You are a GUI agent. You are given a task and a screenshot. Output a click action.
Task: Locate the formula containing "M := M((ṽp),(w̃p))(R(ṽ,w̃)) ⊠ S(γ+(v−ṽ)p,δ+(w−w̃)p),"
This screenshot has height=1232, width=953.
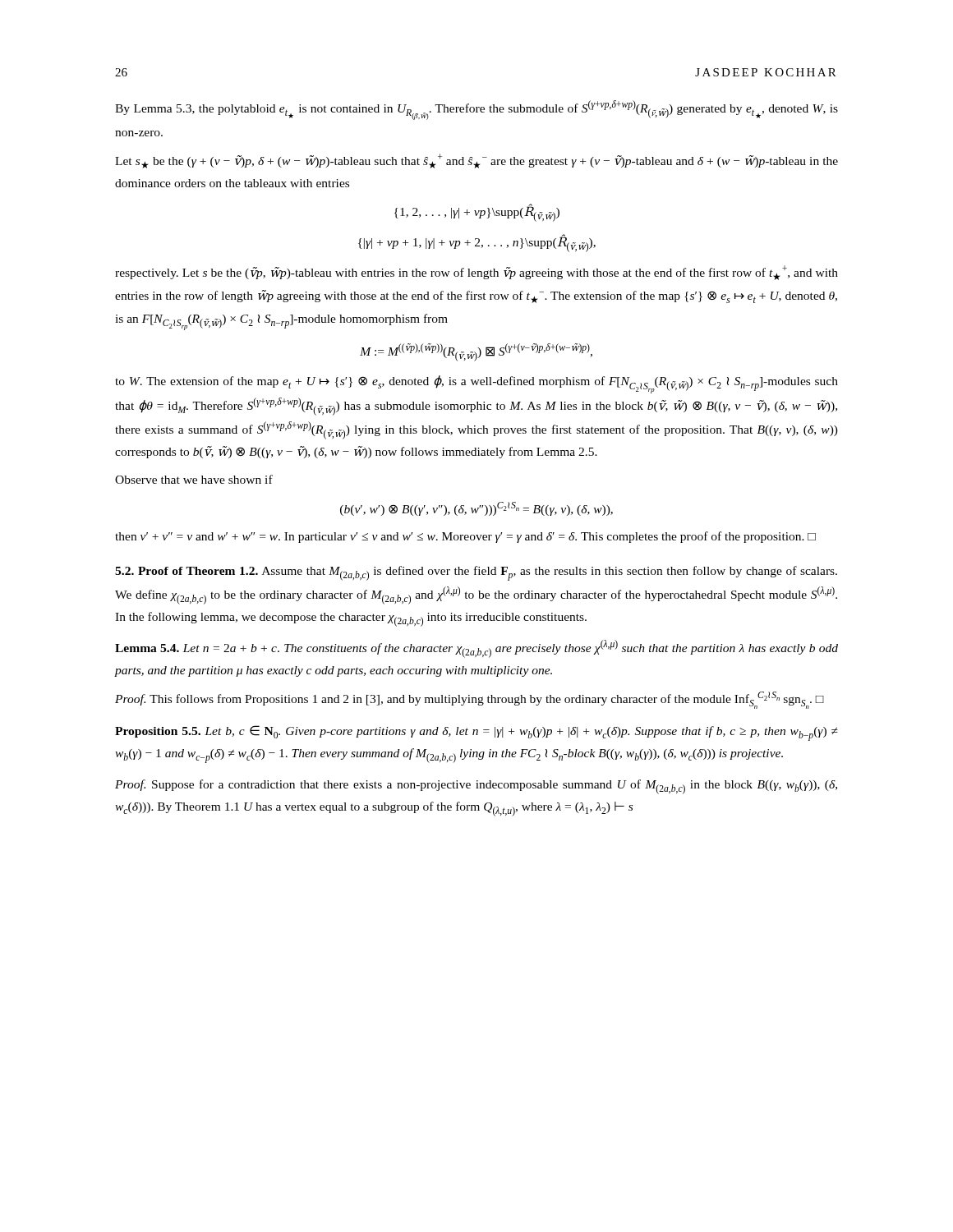click(x=476, y=353)
